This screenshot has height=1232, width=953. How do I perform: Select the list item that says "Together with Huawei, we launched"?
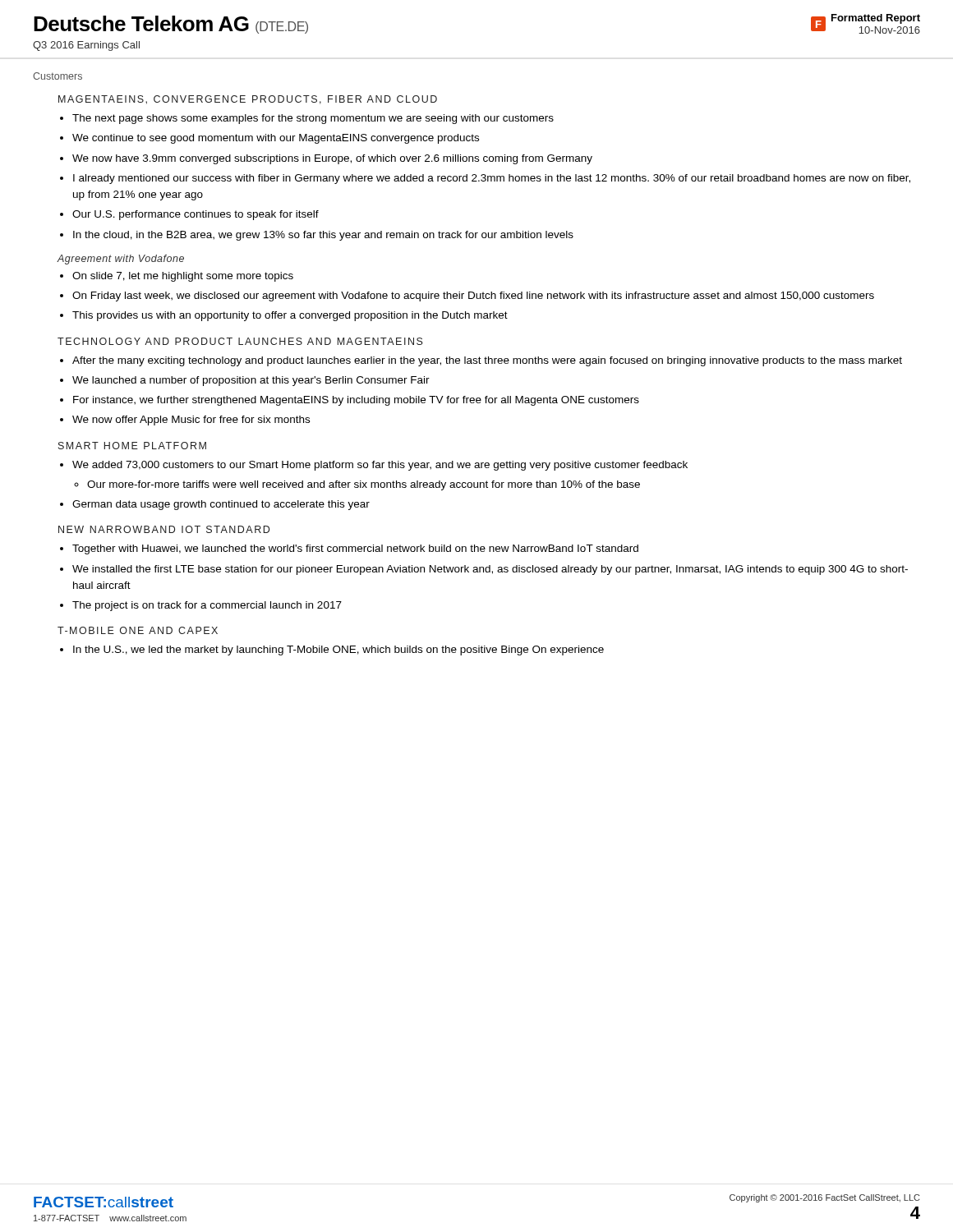[x=356, y=548]
